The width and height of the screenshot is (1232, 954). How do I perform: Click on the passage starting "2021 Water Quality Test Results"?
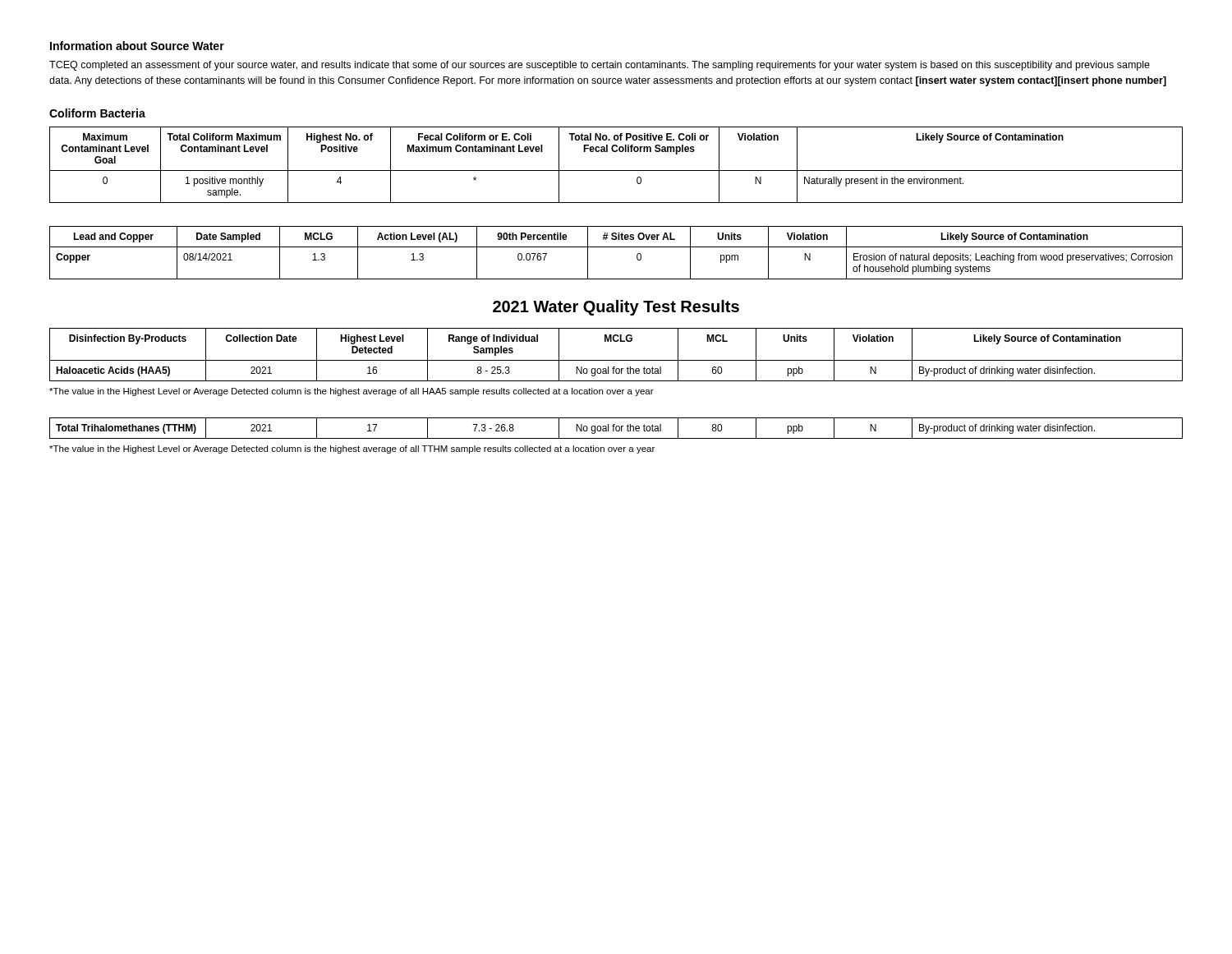click(616, 306)
